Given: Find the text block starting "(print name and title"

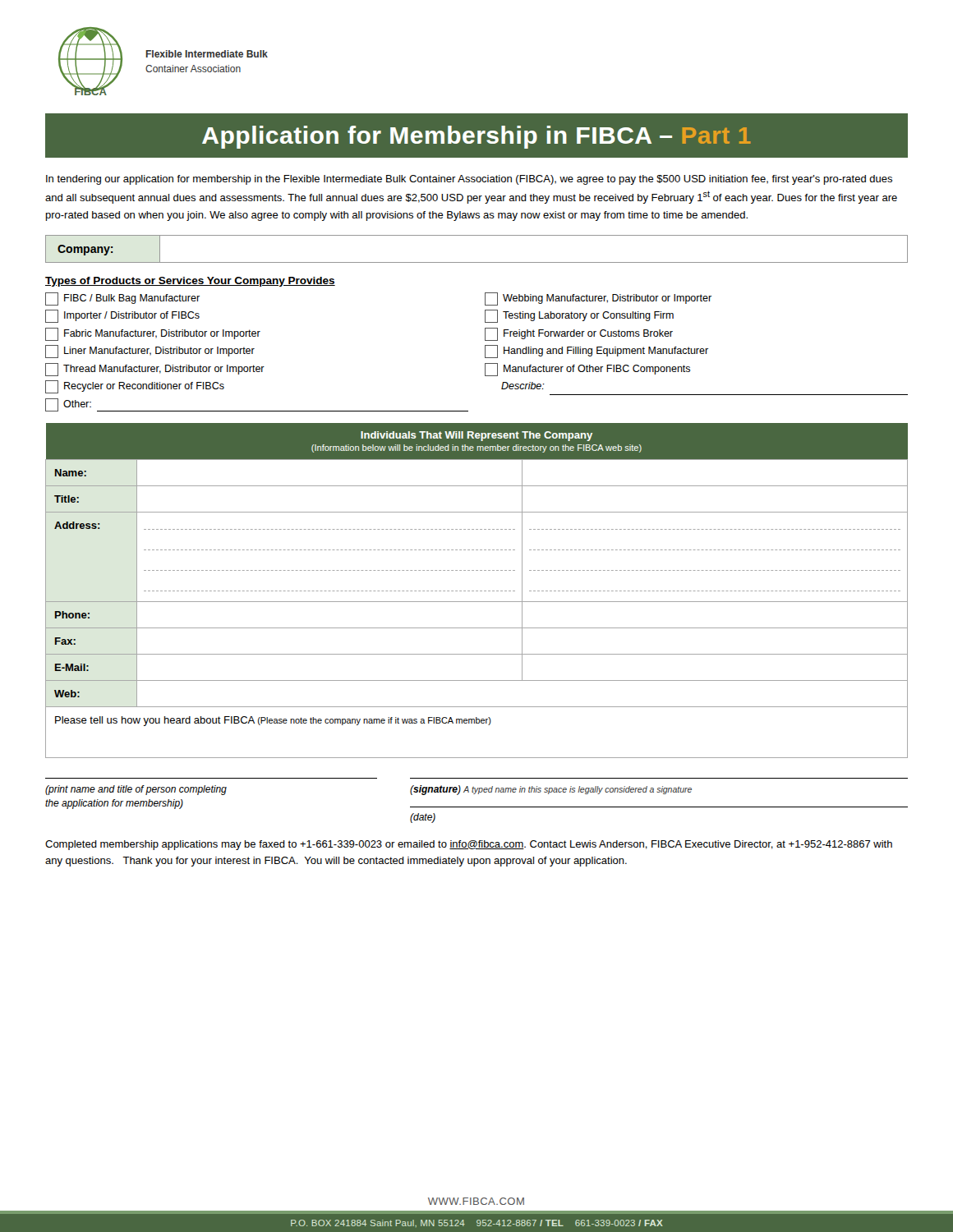Looking at the screenshot, I should click(x=211, y=794).
